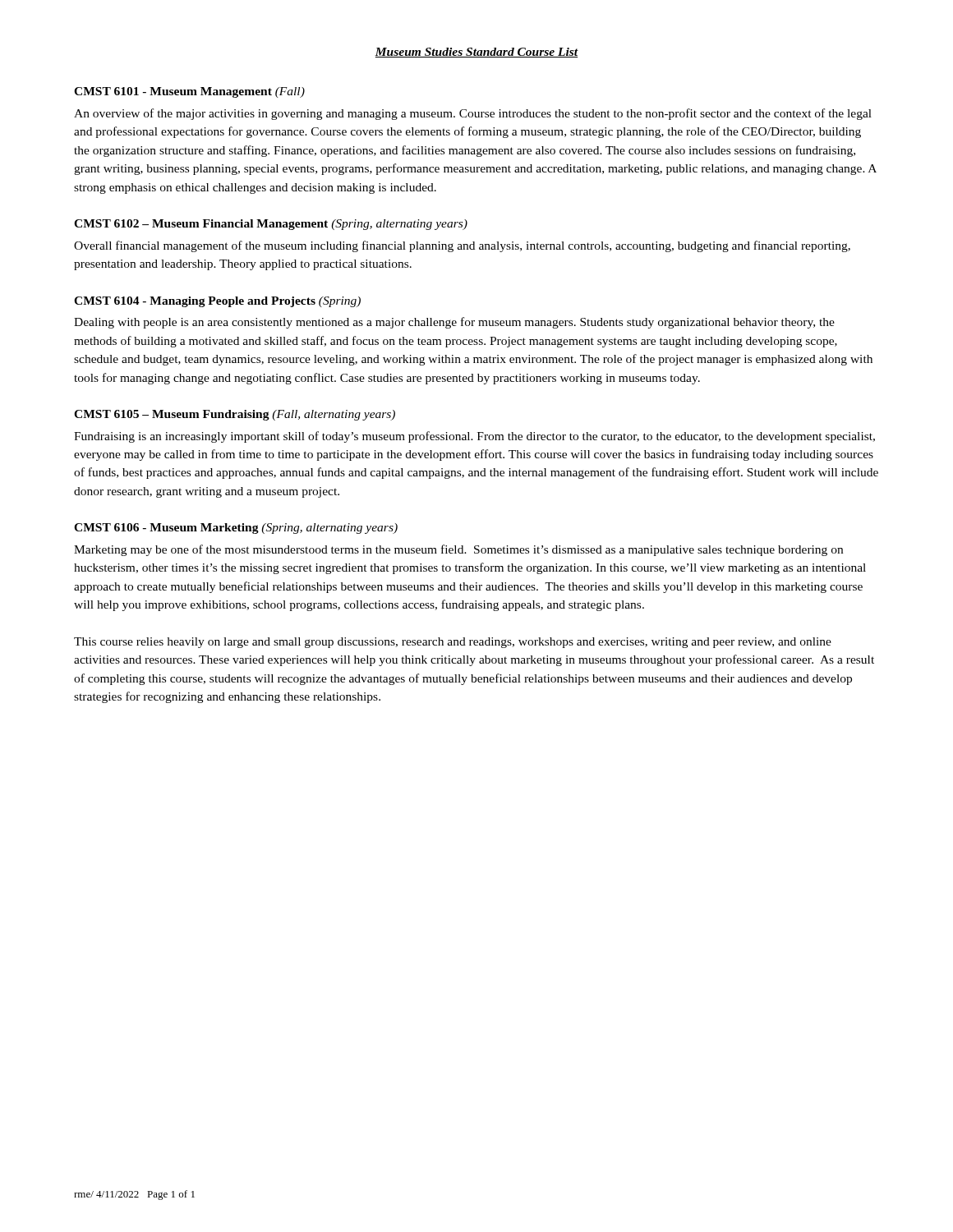Select the text block that reads "Overall financial management of"
This screenshot has height=1232, width=953.
(x=476, y=255)
